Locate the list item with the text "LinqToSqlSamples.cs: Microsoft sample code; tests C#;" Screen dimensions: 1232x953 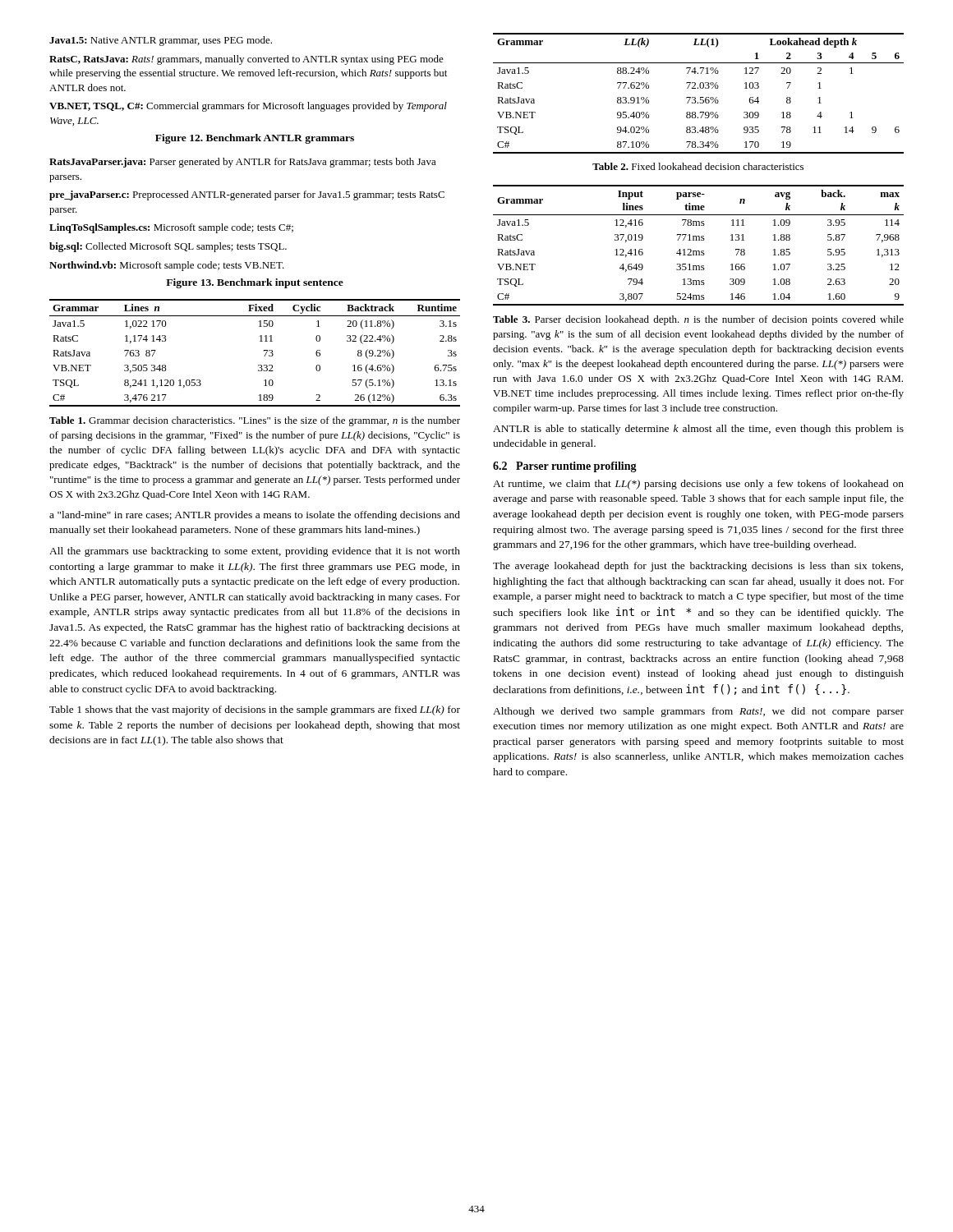click(172, 227)
